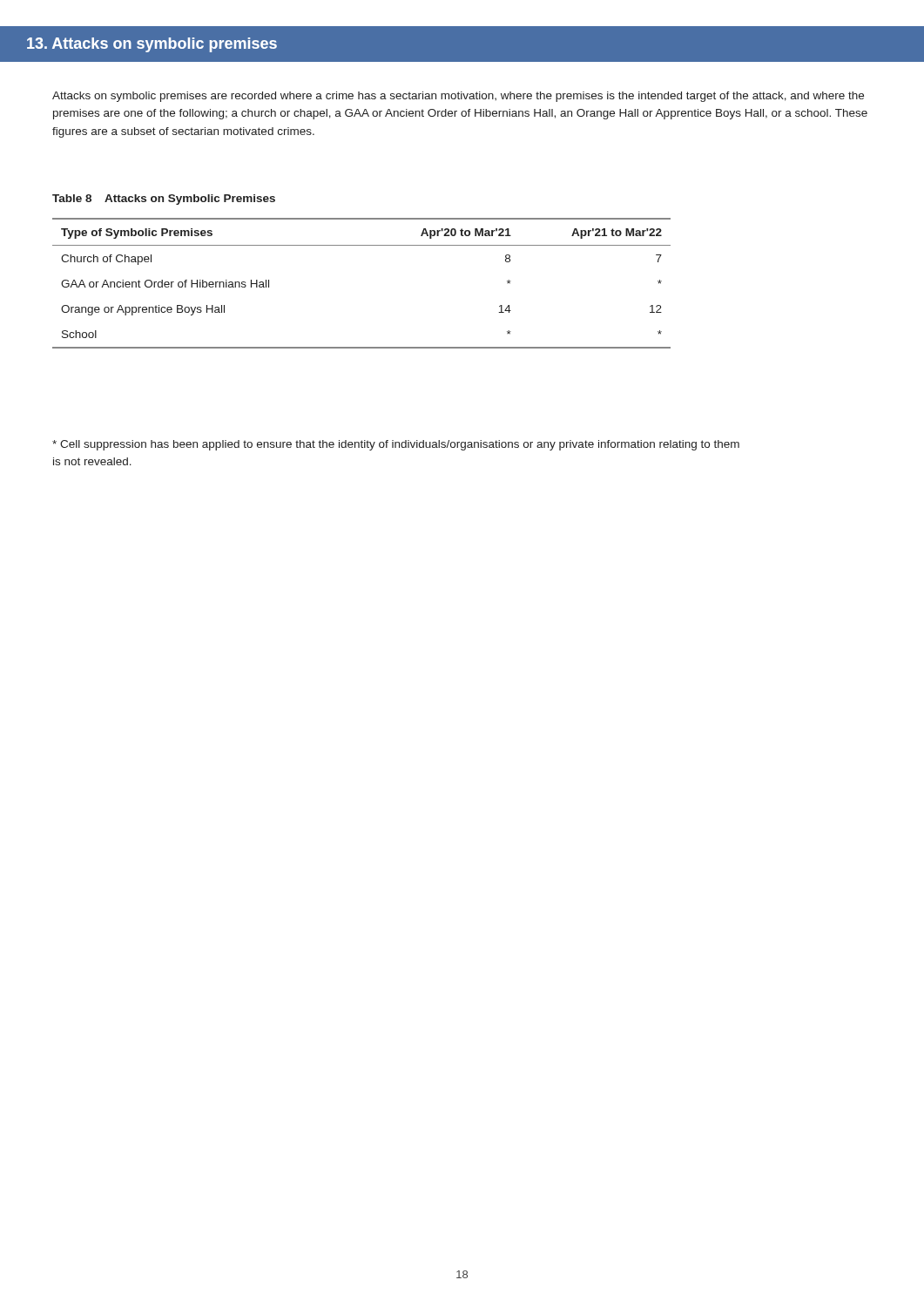Select the caption that reads "Table 8 Attacks on Symbolic"
The width and height of the screenshot is (924, 1307).
[x=164, y=198]
